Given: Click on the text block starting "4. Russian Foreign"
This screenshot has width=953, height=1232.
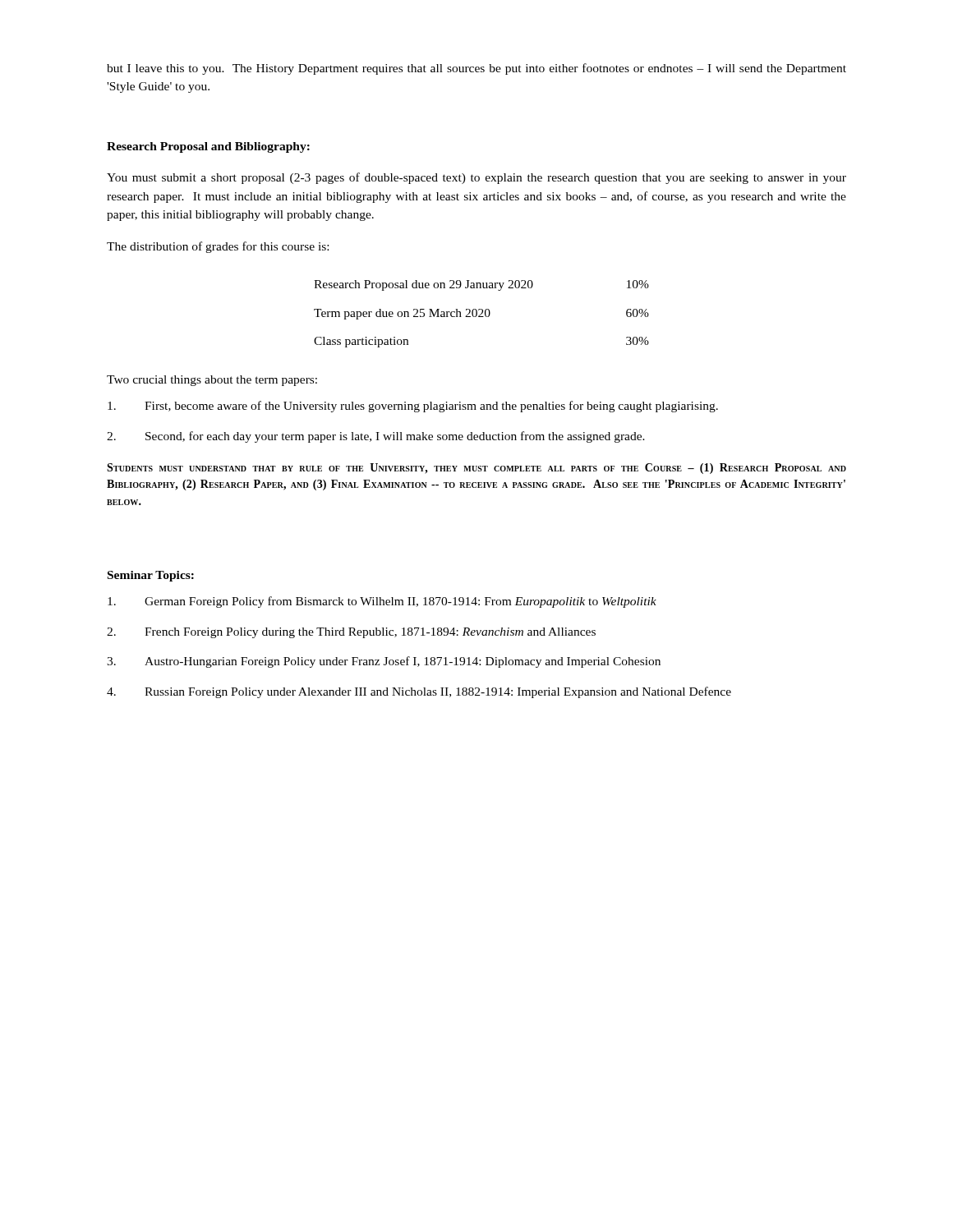Looking at the screenshot, I should pos(476,692).
